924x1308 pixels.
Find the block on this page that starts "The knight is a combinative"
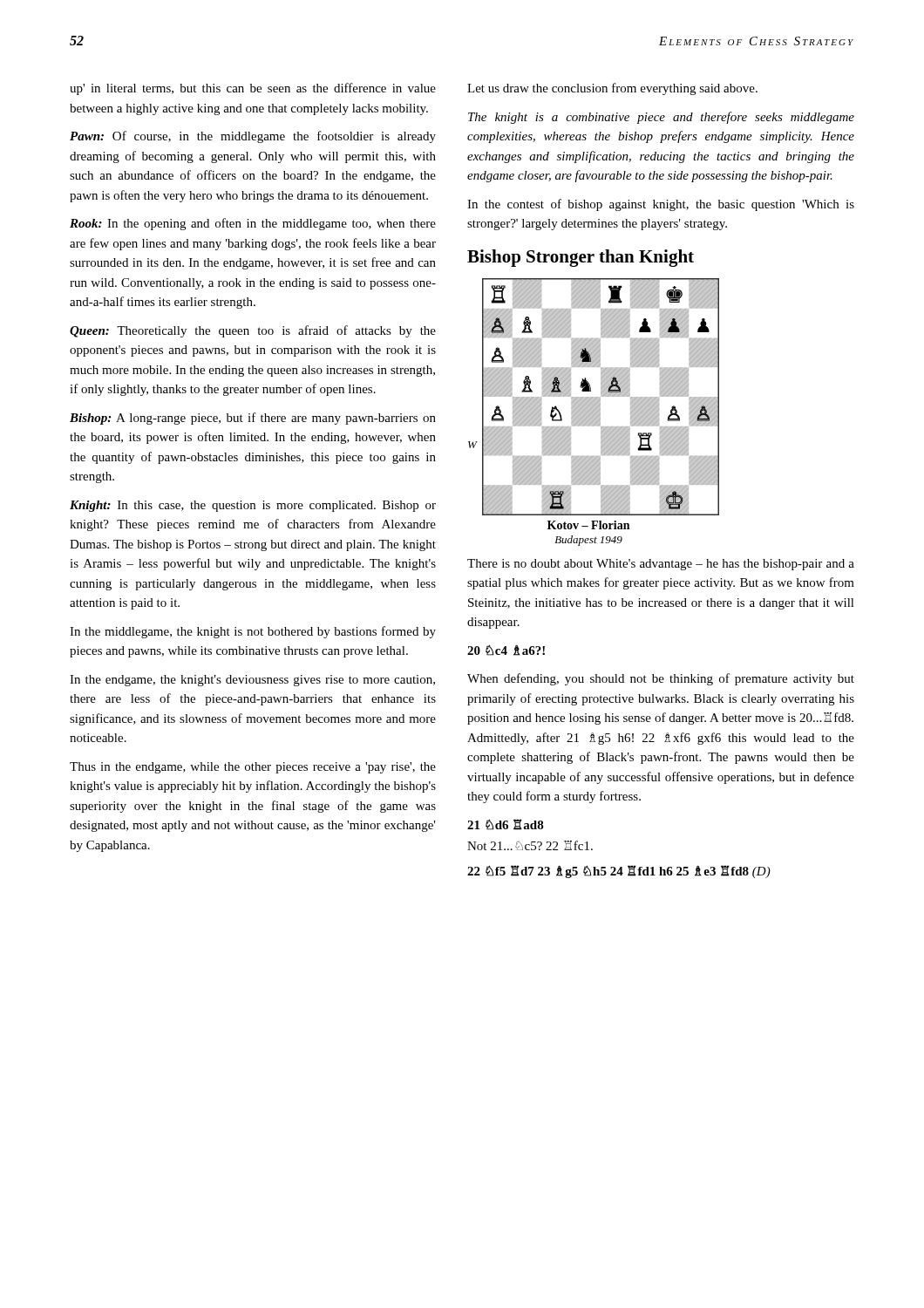pyautogui.click(x=661, y=146)
